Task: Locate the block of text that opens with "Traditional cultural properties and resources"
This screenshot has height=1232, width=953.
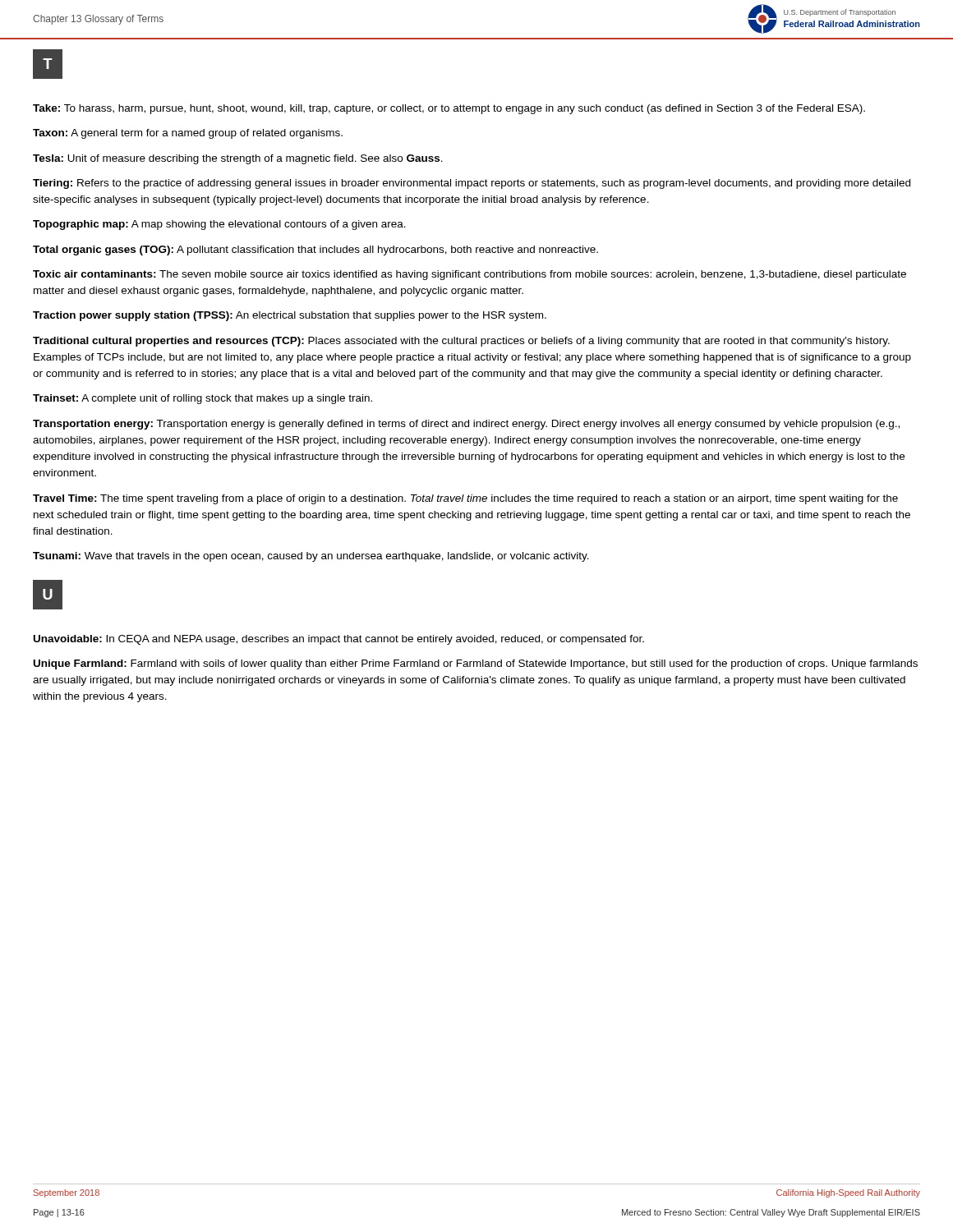Action: (x=476, y=357)
